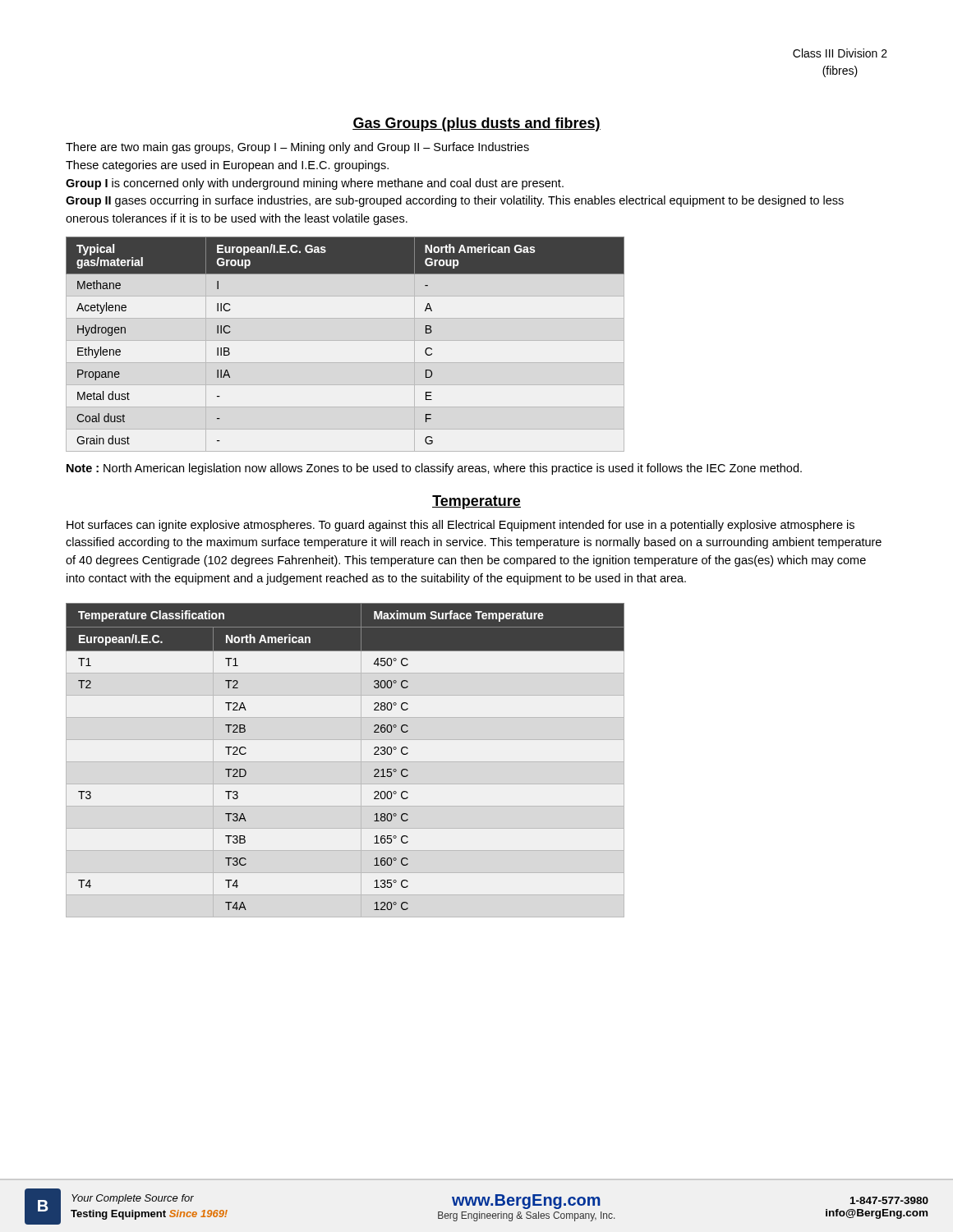Locate the block of text that opens with "There are two main gas groups, Group"
This screenshot has height=1232, width=953.
coord(455,183)
